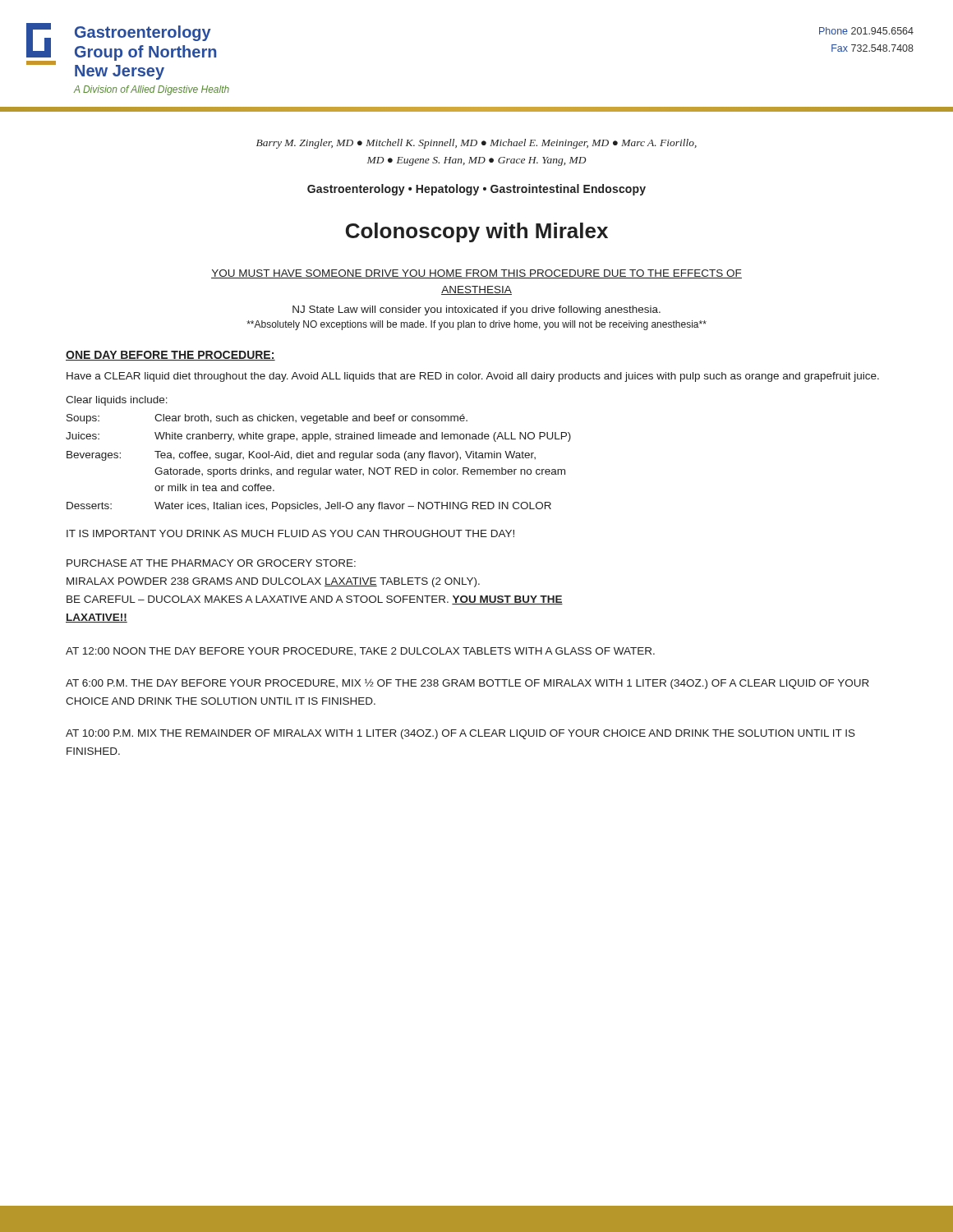Click on the text block that says "YOU MUST HAVE"
This screenshot has width=953, height=1232.
pyautogui.click(x=476, y=298)
